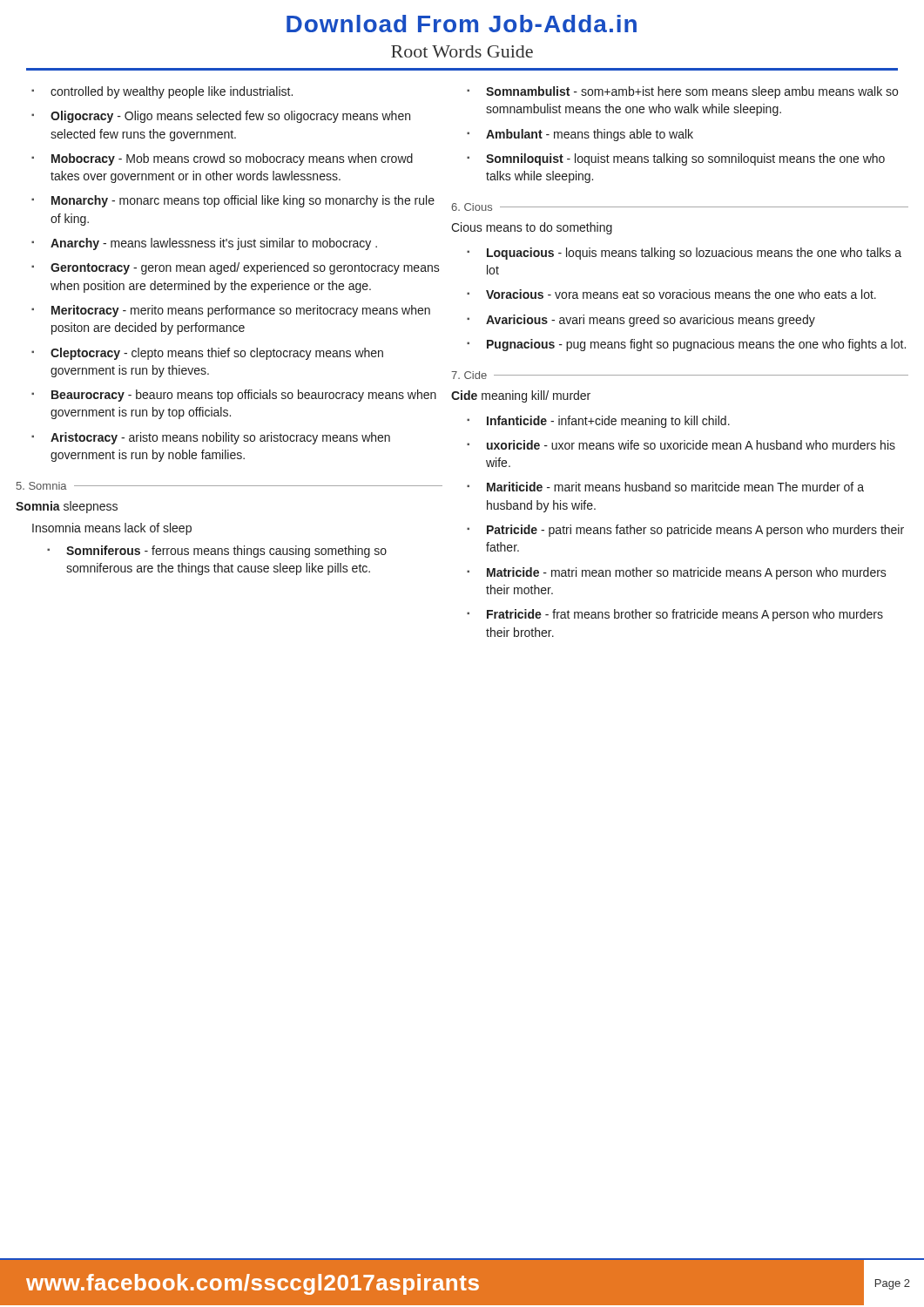Click the passage that begins "▪ Anarchy - means lawlessness"
The width and height of the screenshot is (924, 1307).
(x=205, y=243)
